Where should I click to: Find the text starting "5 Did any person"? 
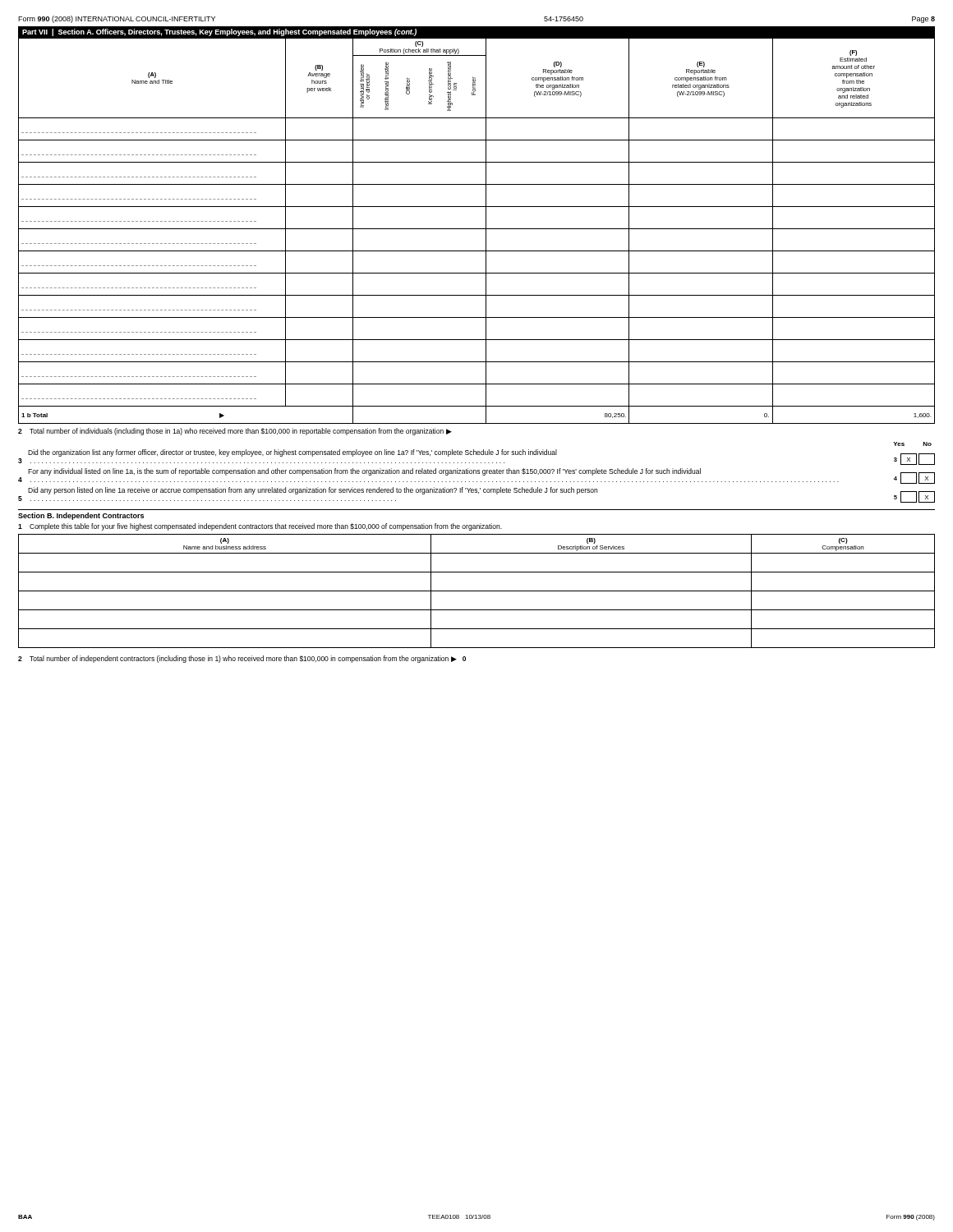[x=476, y=494]
